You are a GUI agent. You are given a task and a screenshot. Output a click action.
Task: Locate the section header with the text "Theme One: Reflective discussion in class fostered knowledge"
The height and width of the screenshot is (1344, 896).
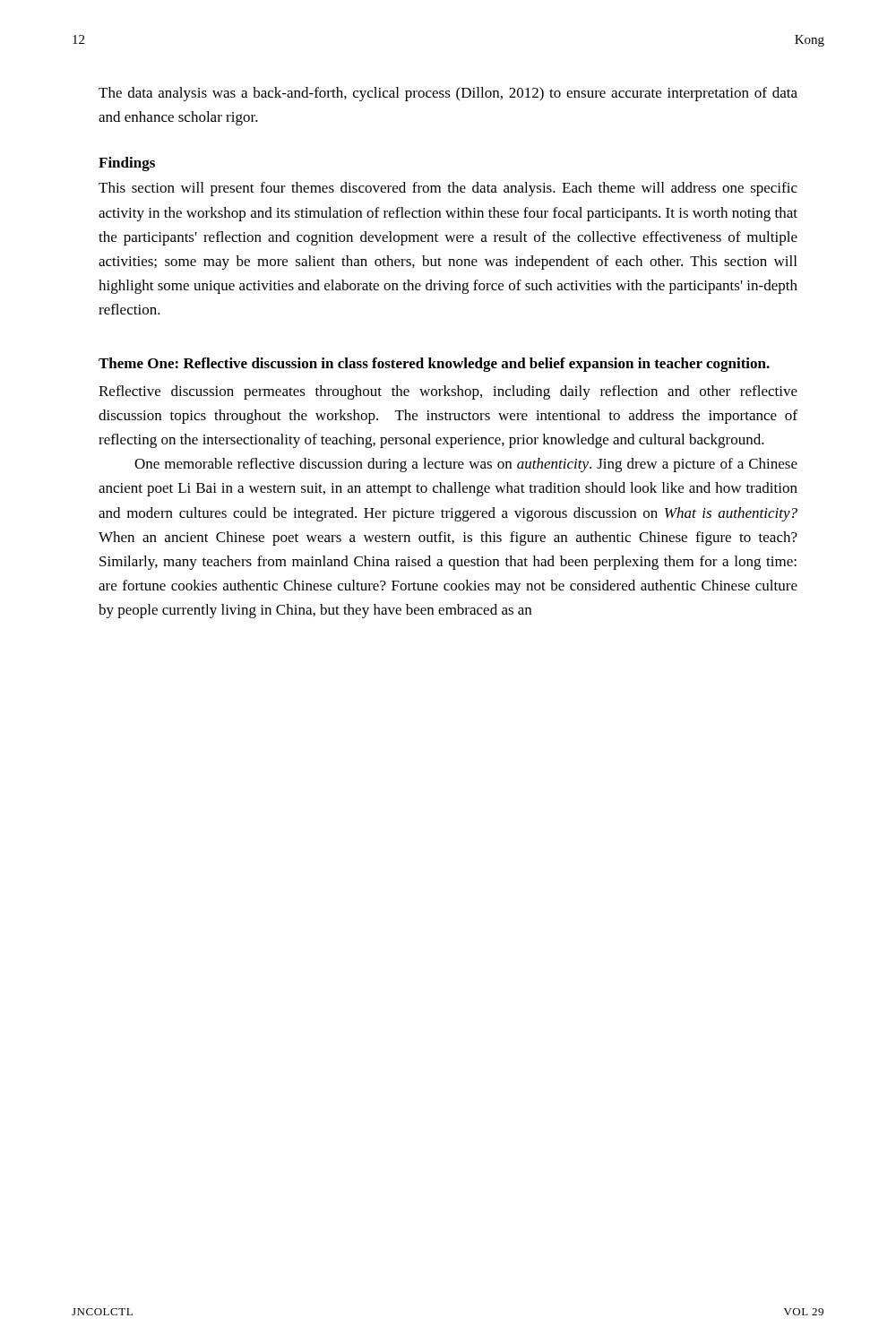click(x=434, y=363)
